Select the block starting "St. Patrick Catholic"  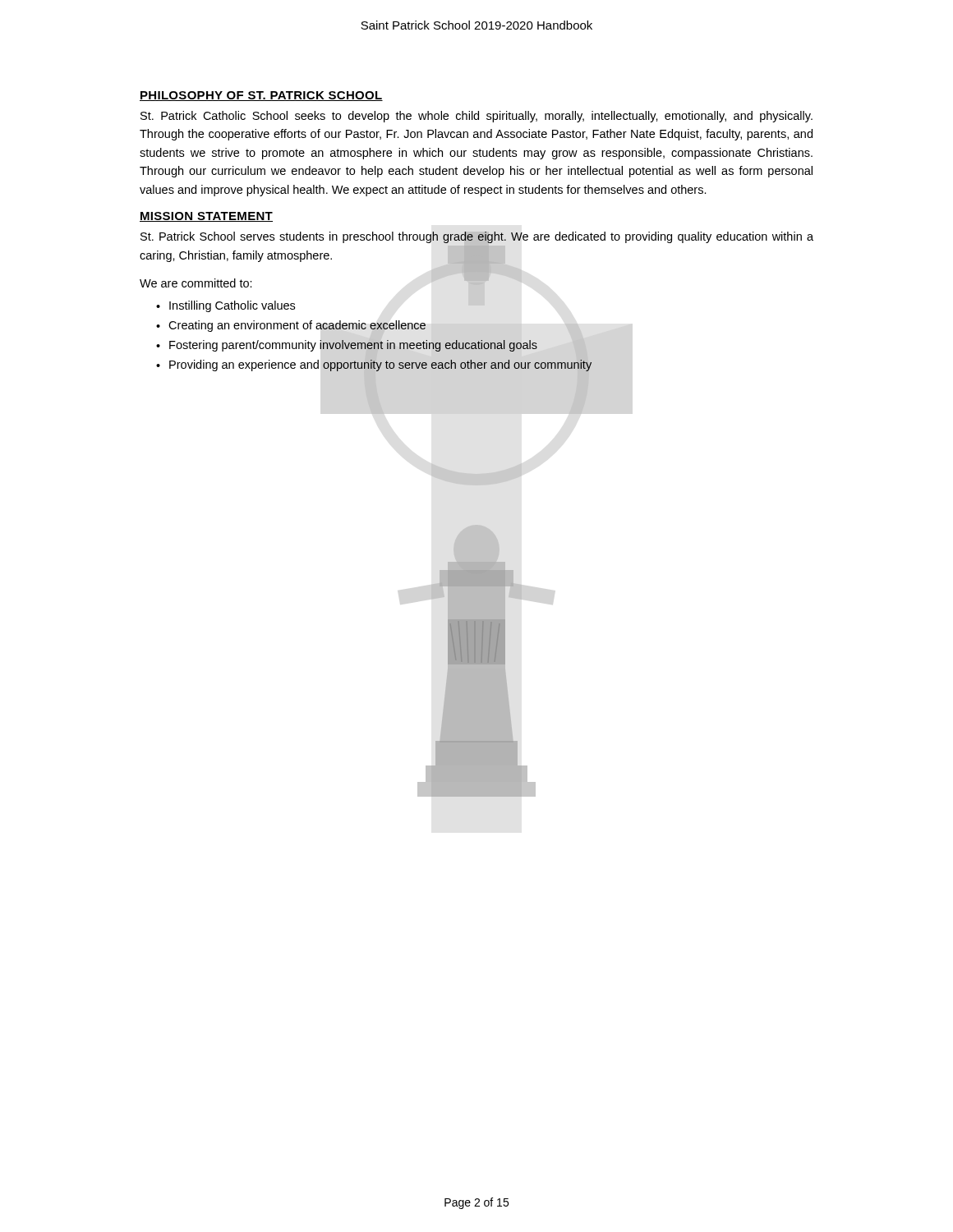476,153
